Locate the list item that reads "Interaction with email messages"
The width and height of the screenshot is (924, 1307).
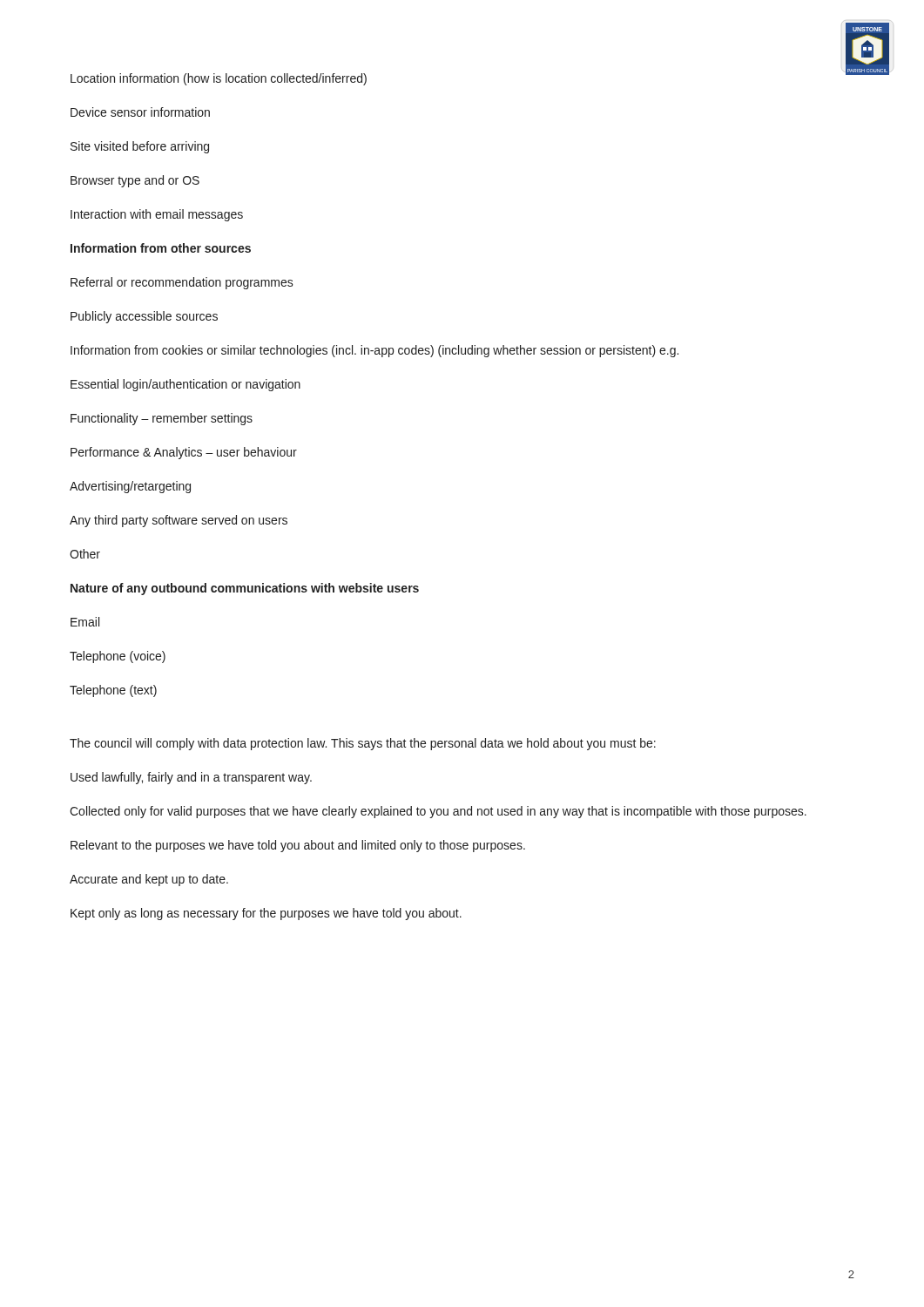(x=156, y=214)
